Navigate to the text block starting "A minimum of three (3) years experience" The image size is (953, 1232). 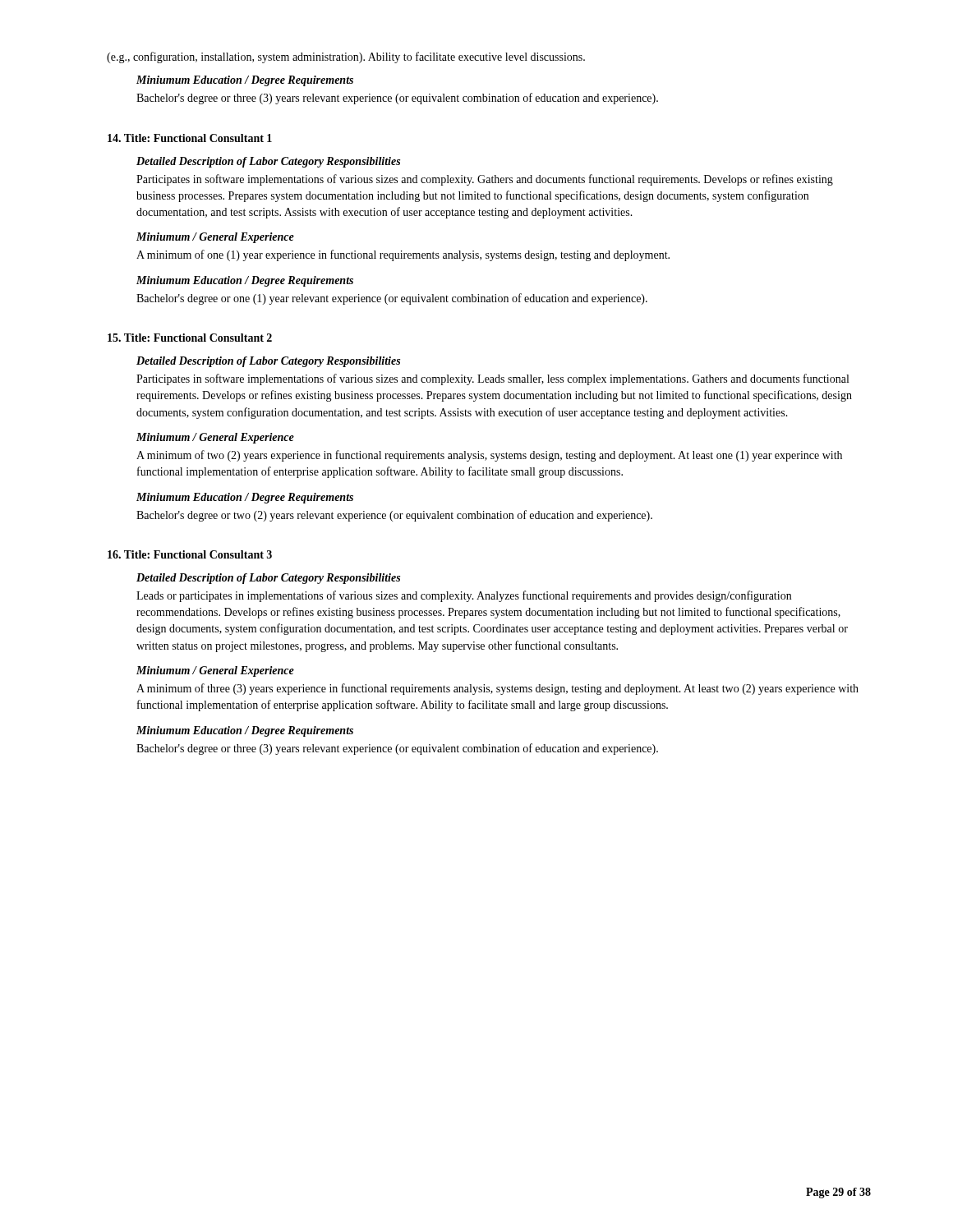(x=497, y=697)
